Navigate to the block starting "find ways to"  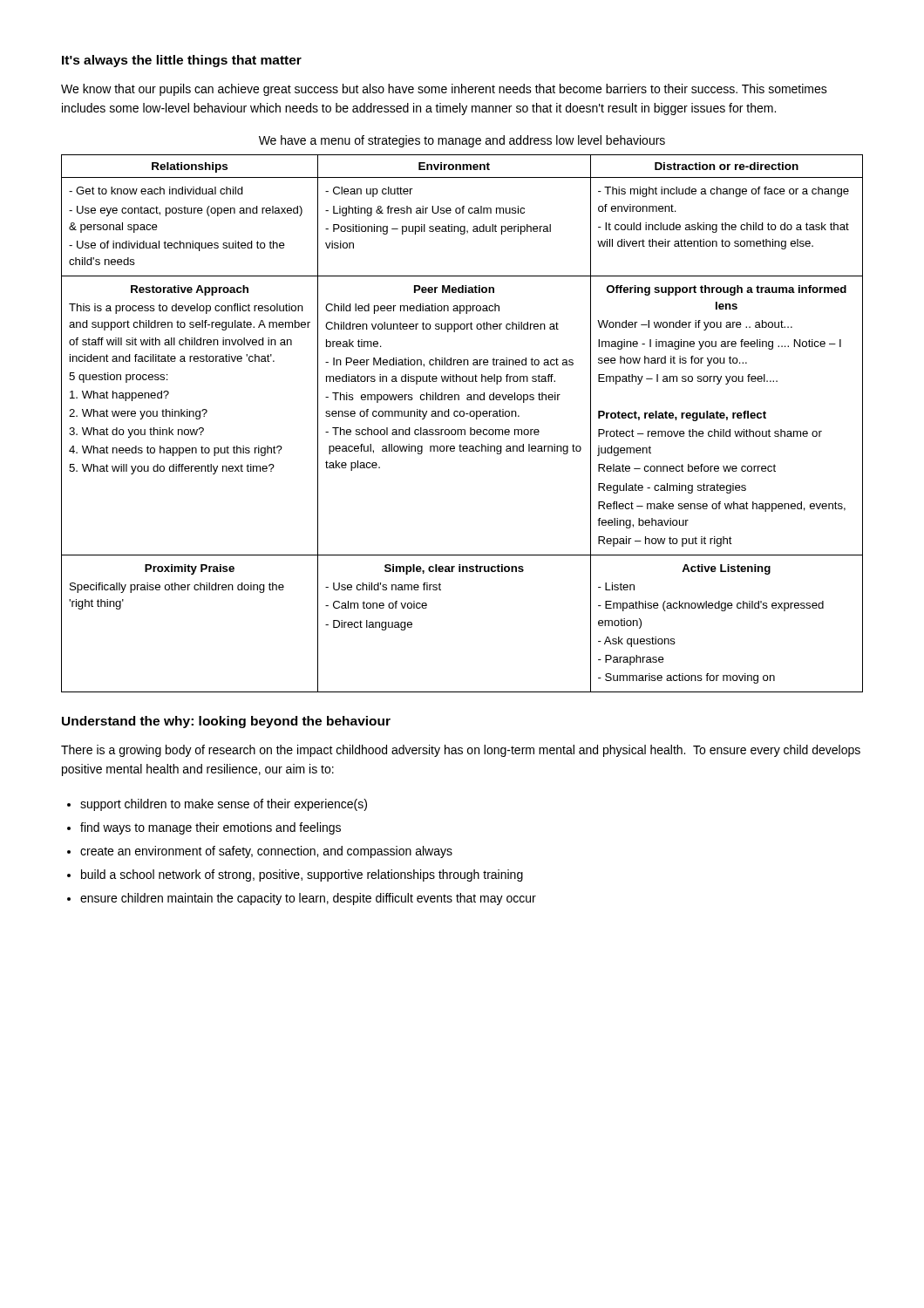click(x=211, y=827)
